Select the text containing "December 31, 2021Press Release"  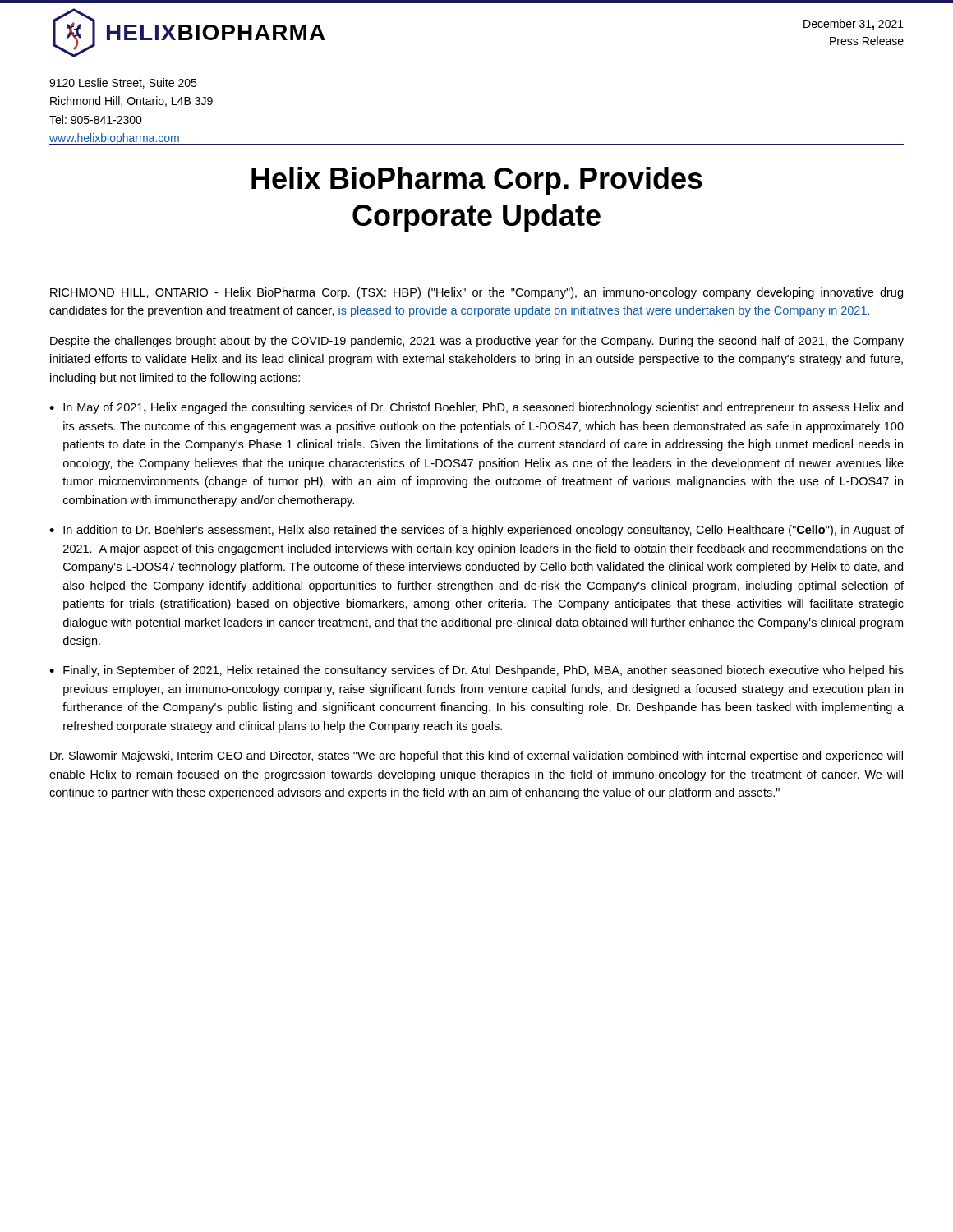click(x=853, y=32)
